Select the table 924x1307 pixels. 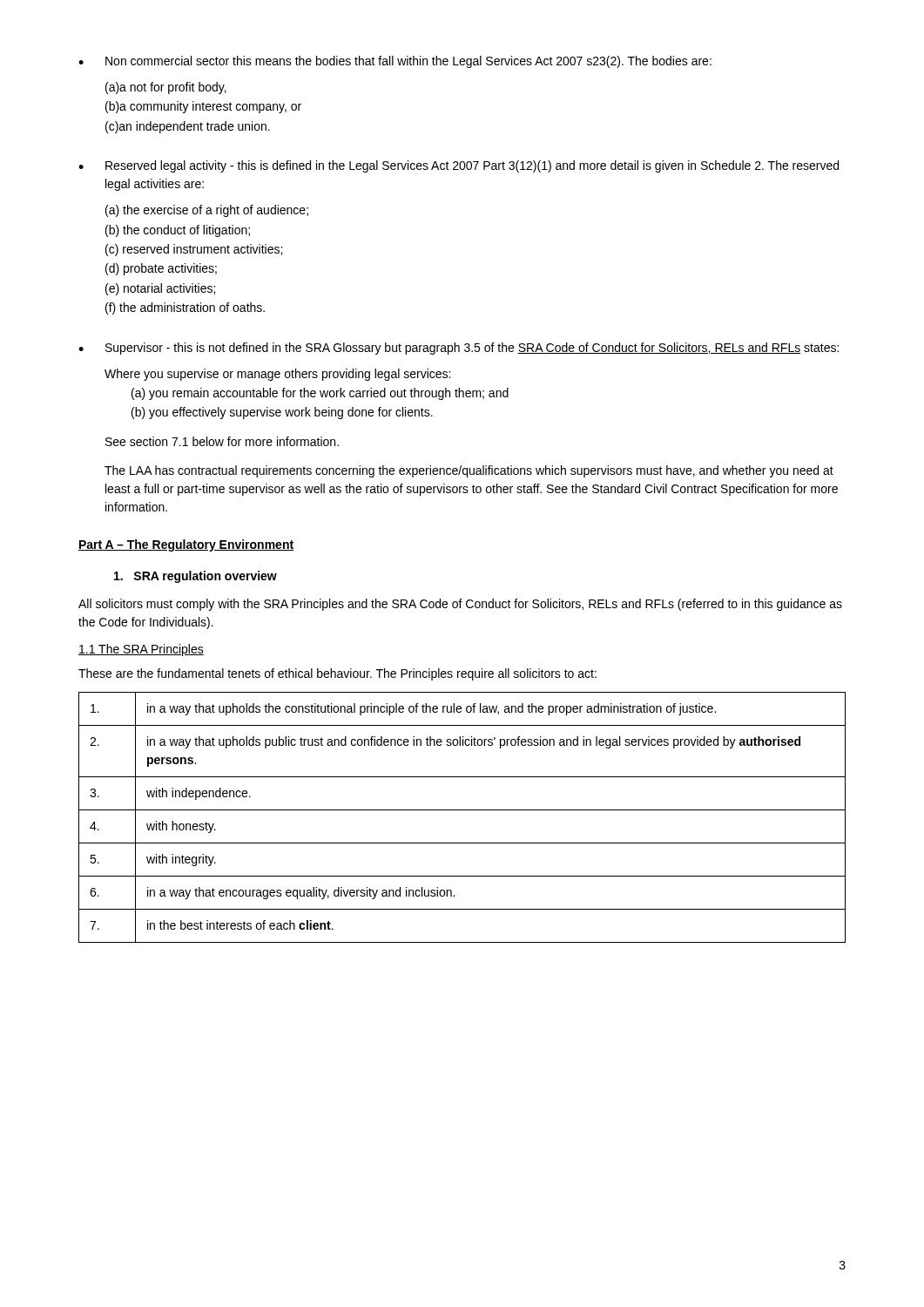(x=462, y=817)
